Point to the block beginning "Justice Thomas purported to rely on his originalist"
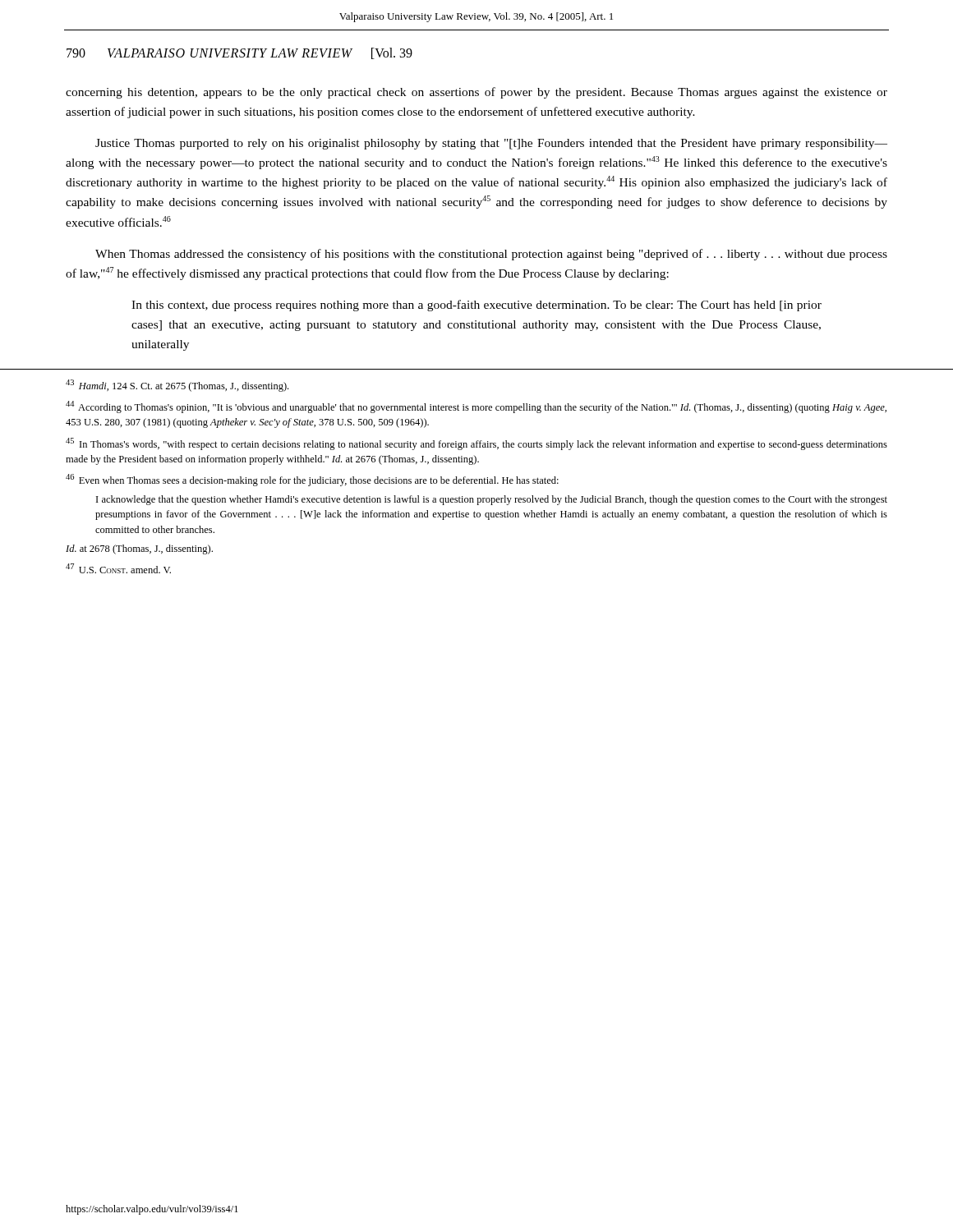Image resolution: width=953 pixels, height=1232 pixels. 476,182
